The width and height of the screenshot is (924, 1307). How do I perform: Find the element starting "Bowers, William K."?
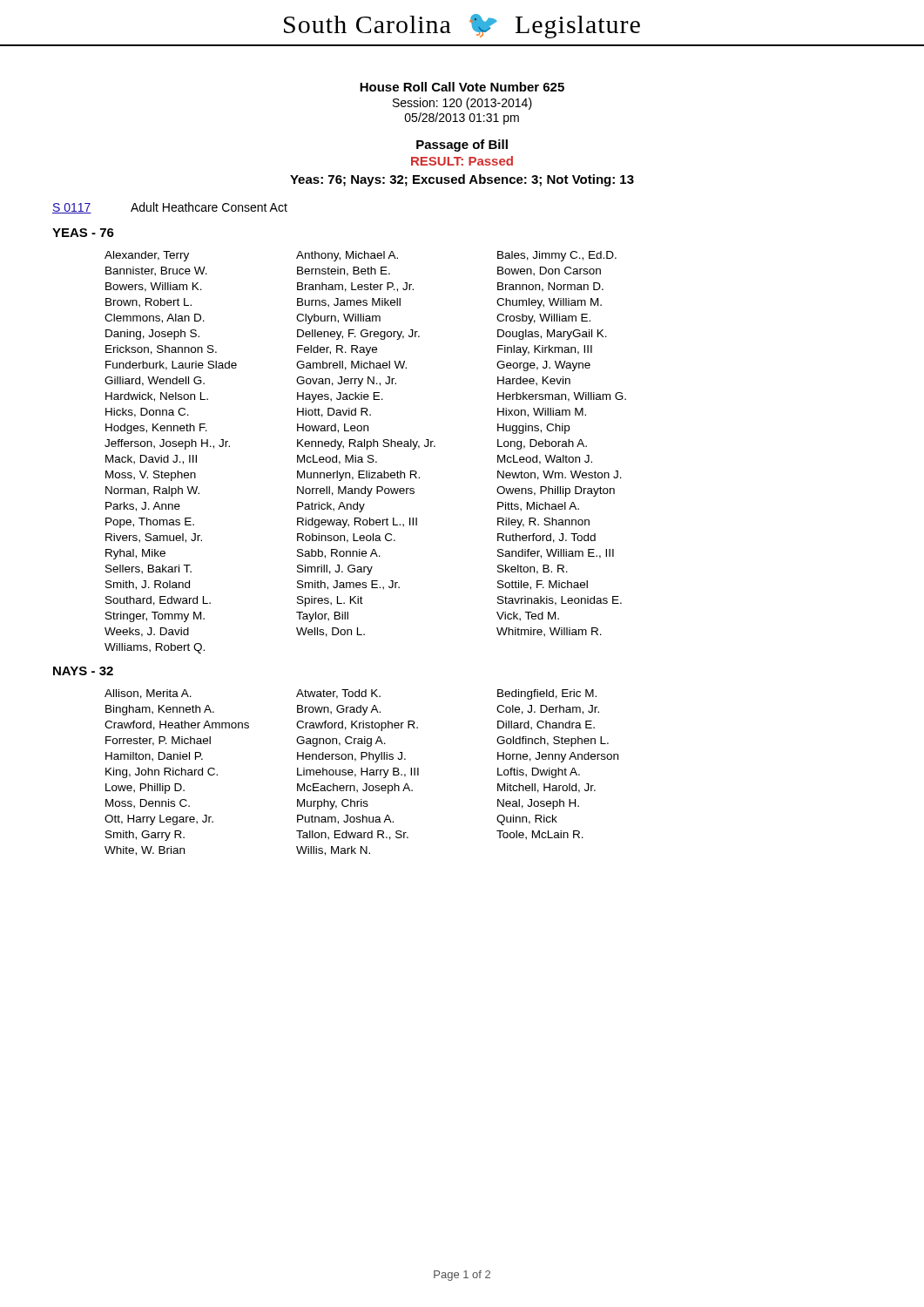(x=153, y=286)
